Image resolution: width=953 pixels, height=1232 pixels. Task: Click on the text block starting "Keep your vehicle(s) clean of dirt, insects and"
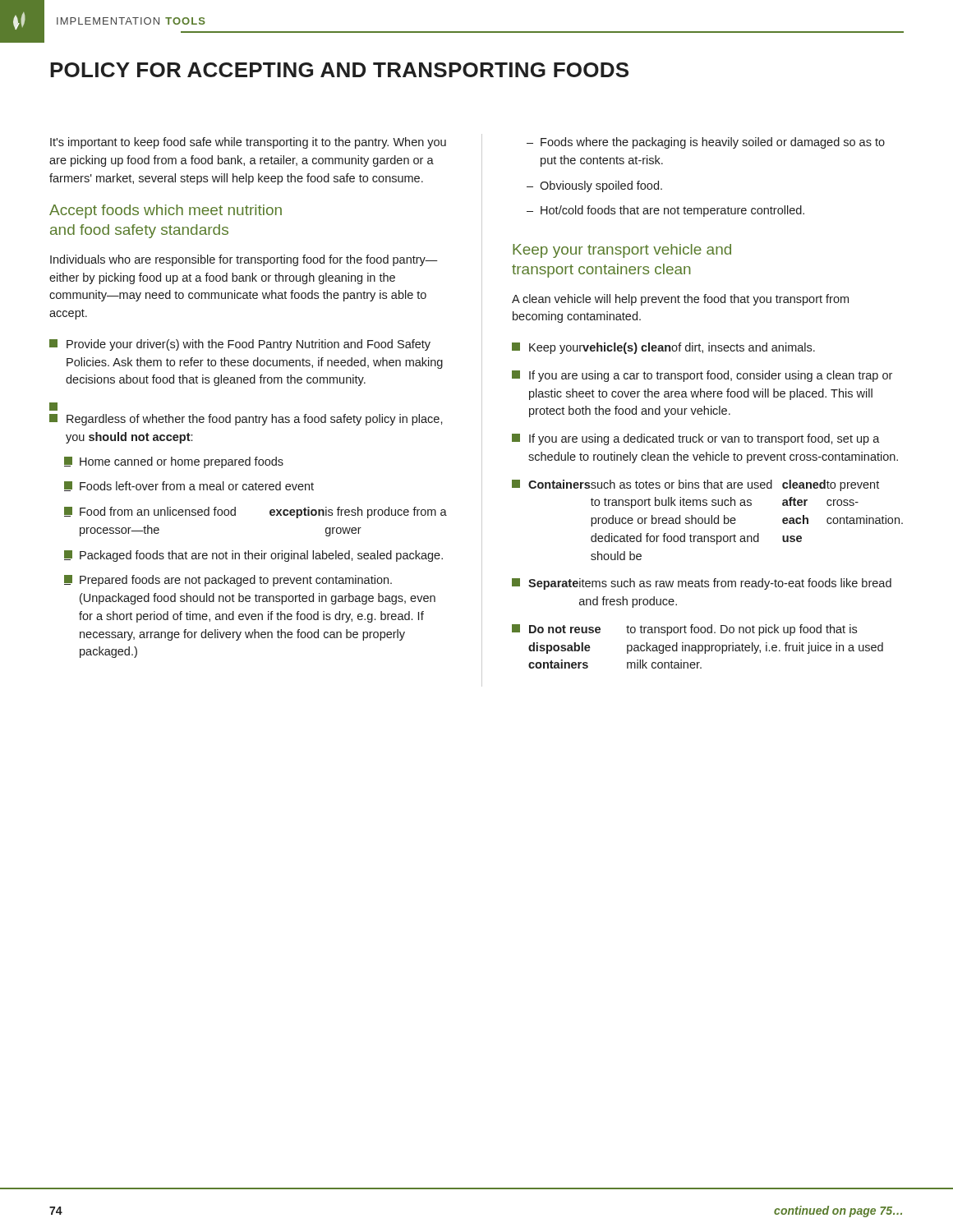672,348
